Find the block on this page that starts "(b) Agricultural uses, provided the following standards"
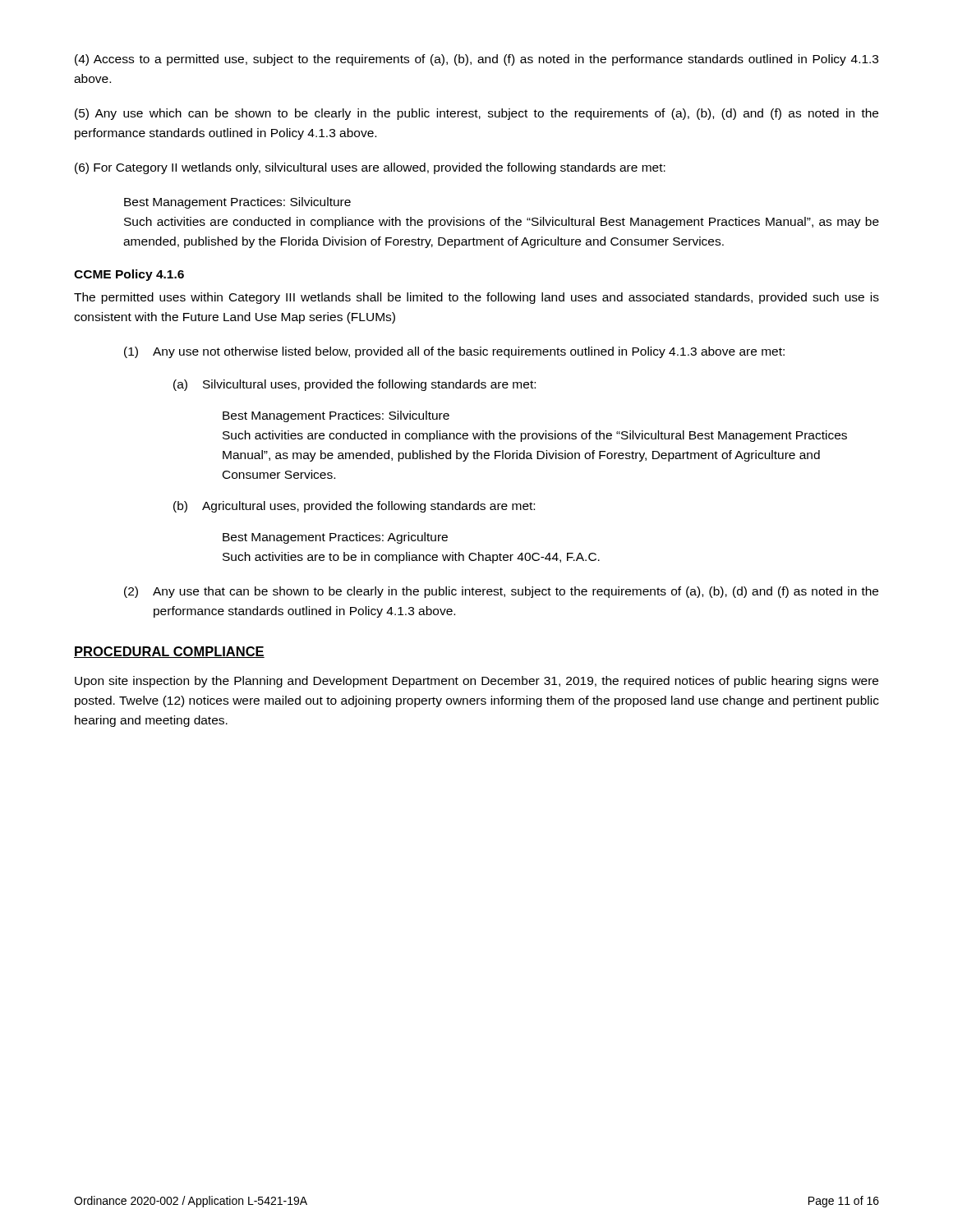953x1232 pixels. (x=526, y=506)
